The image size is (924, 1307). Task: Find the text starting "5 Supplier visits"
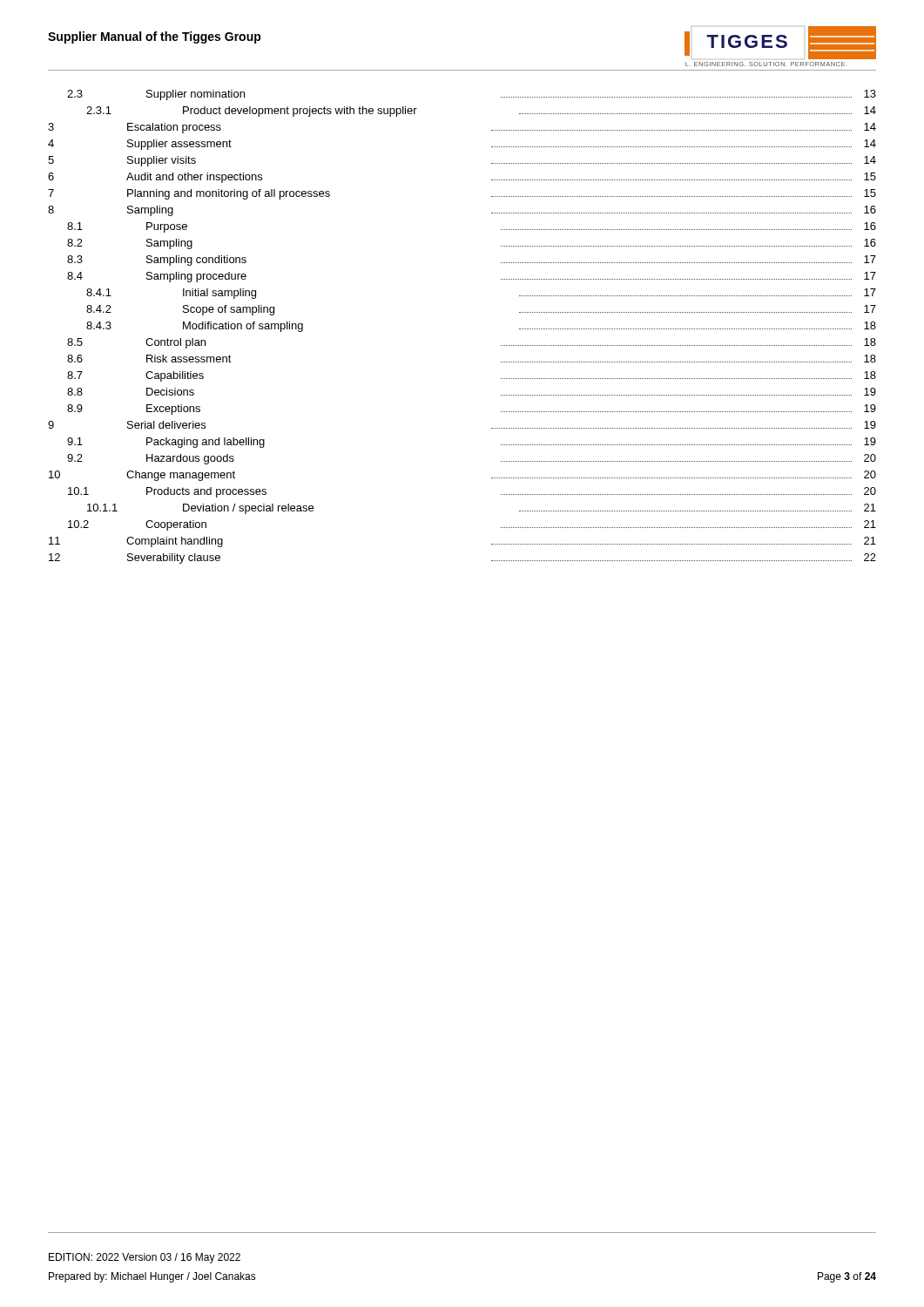click(50, 160)
